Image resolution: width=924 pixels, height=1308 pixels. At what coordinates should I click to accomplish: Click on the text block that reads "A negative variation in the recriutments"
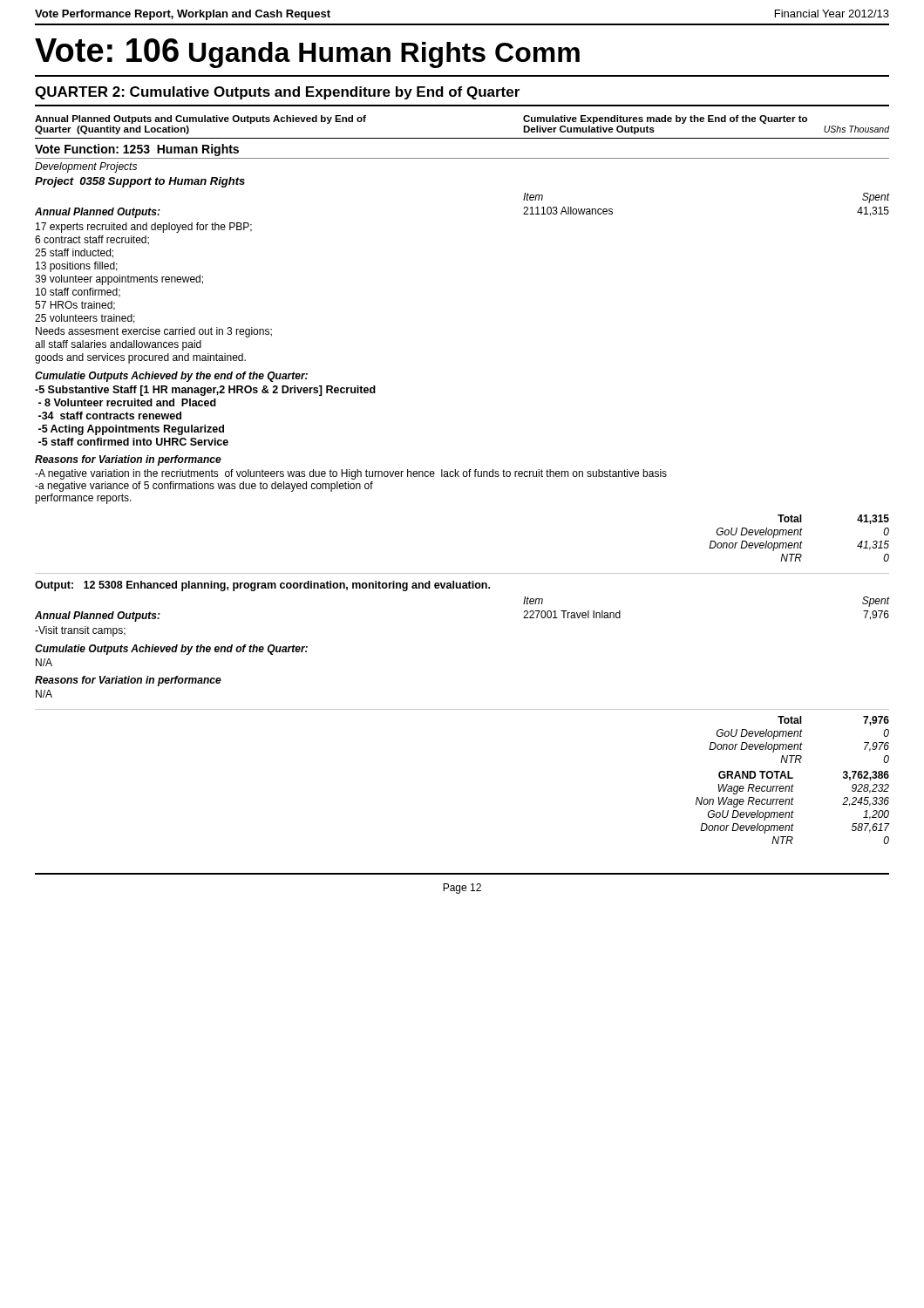351,486
